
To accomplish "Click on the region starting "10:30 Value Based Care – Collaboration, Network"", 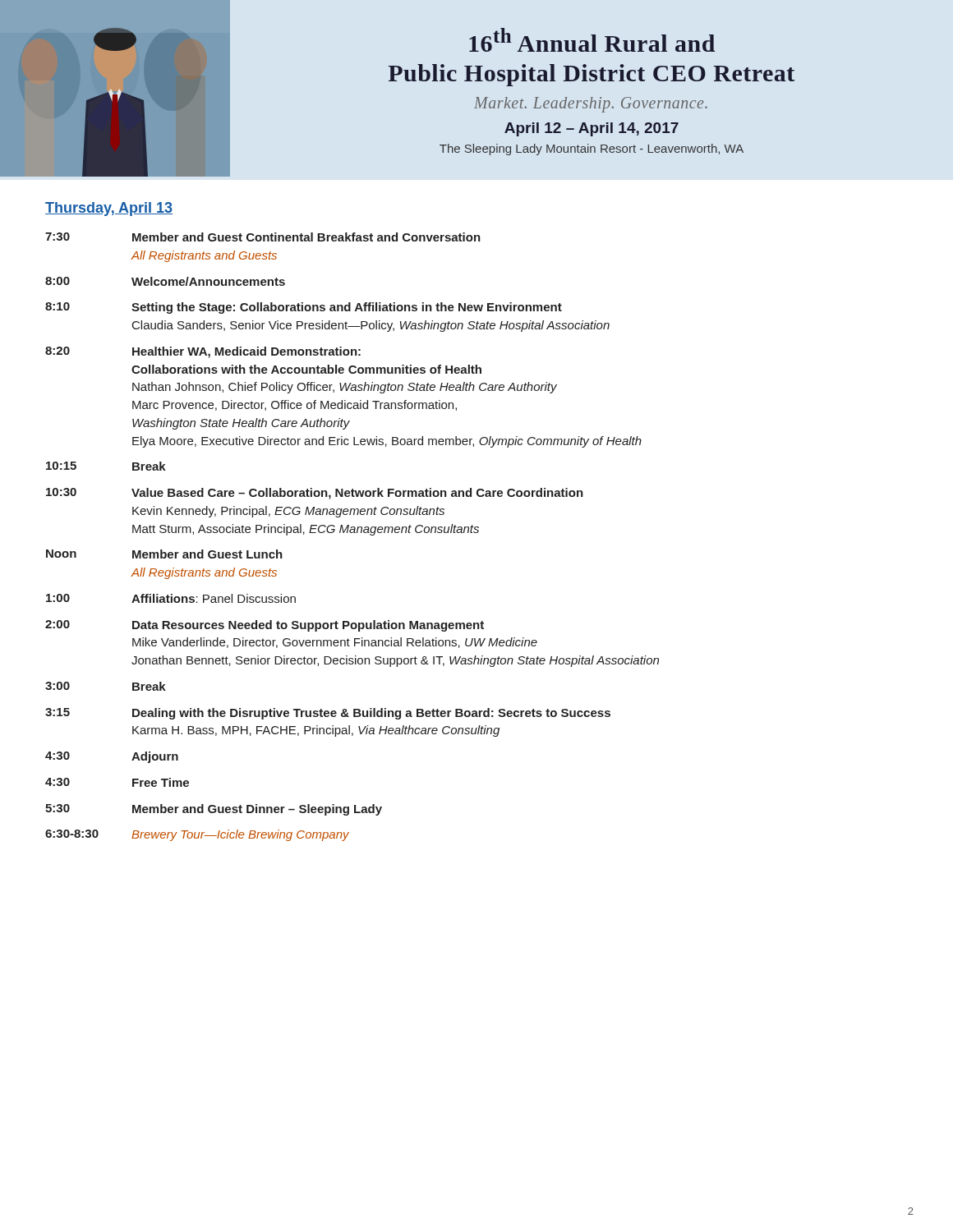I will (x=315, y=494).
